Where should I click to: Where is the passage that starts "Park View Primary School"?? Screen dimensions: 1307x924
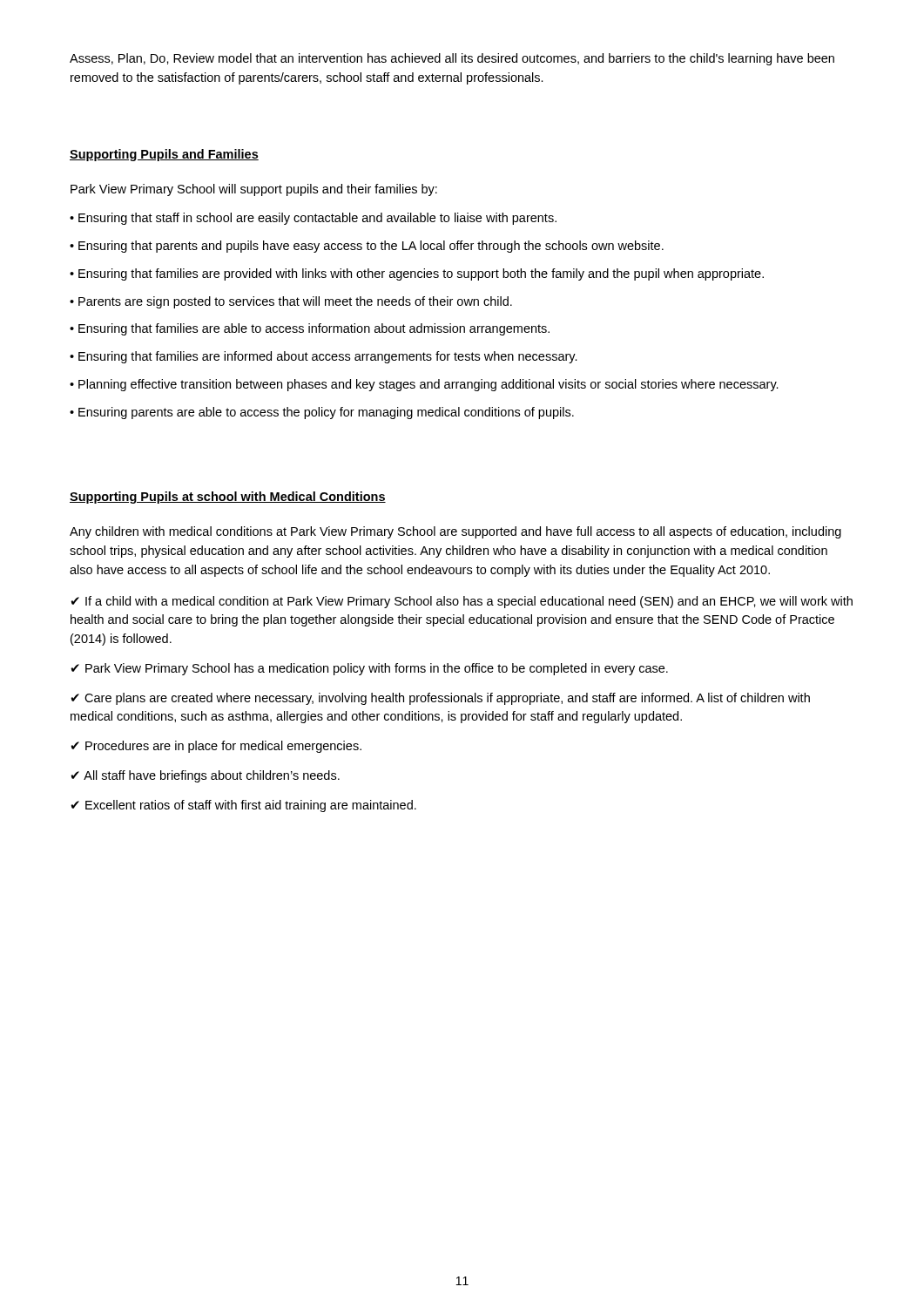254,189
